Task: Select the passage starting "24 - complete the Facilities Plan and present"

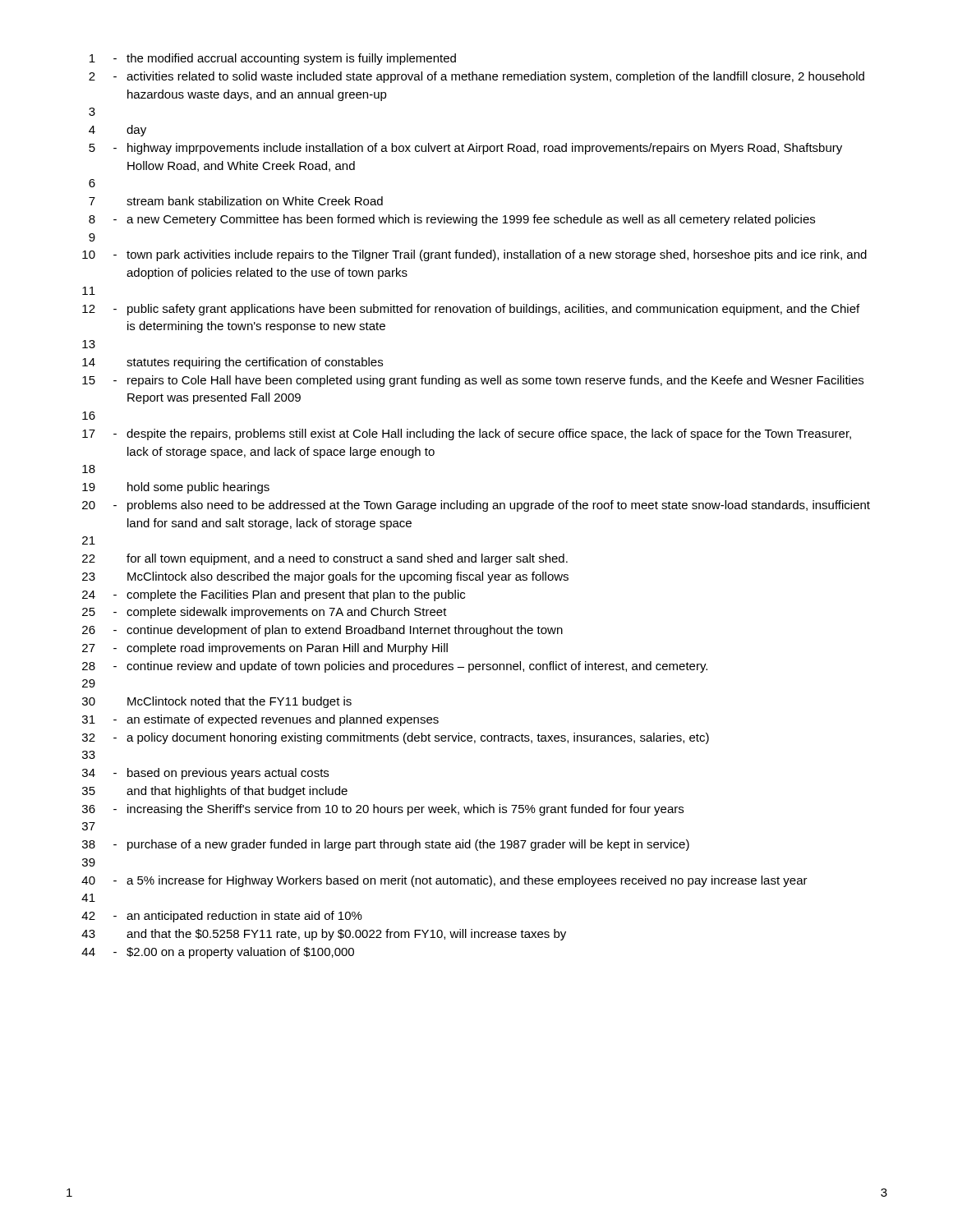Action: (x=468, y=594)
